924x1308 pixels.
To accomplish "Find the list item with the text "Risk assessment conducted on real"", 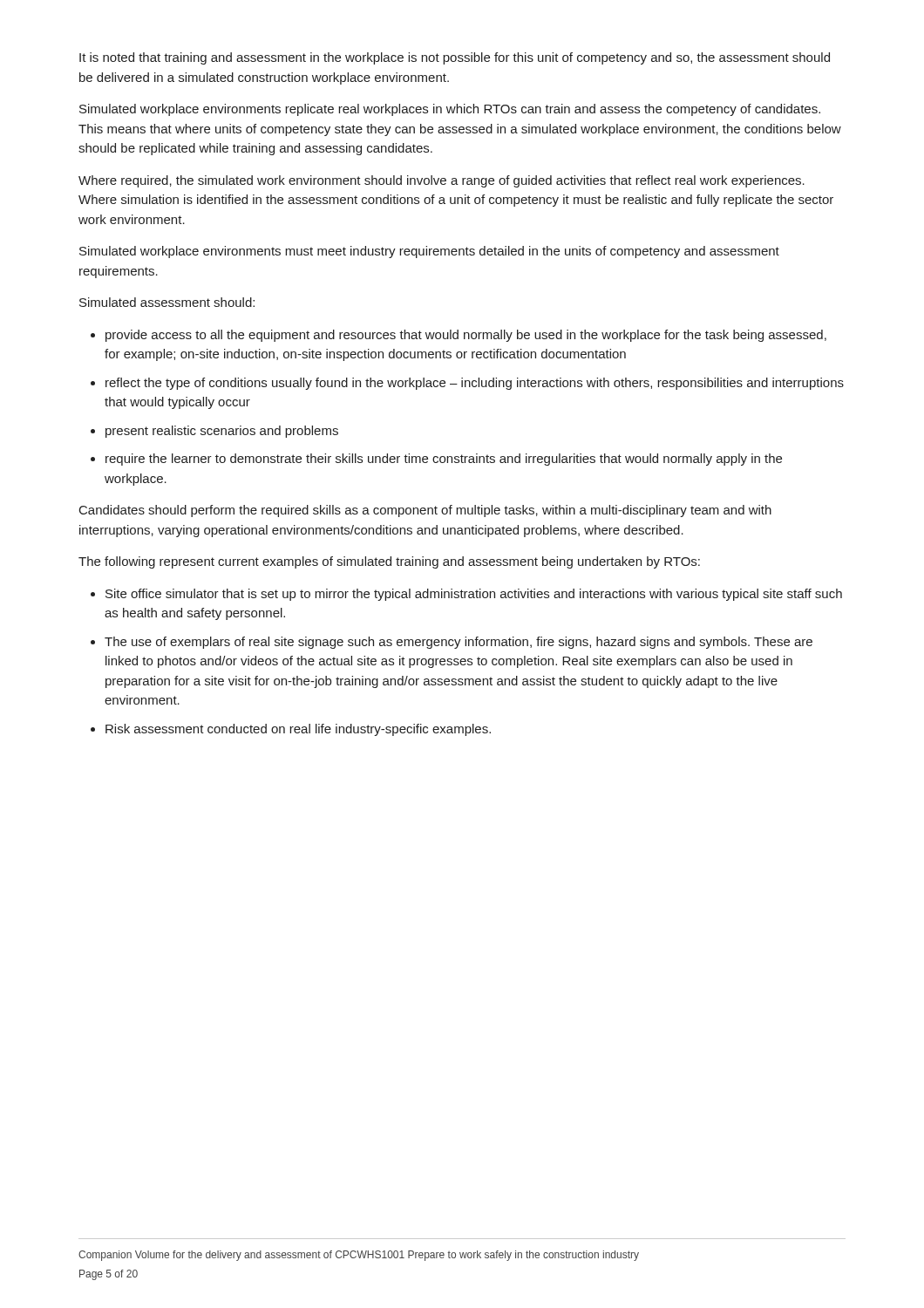I will (475, 729).
